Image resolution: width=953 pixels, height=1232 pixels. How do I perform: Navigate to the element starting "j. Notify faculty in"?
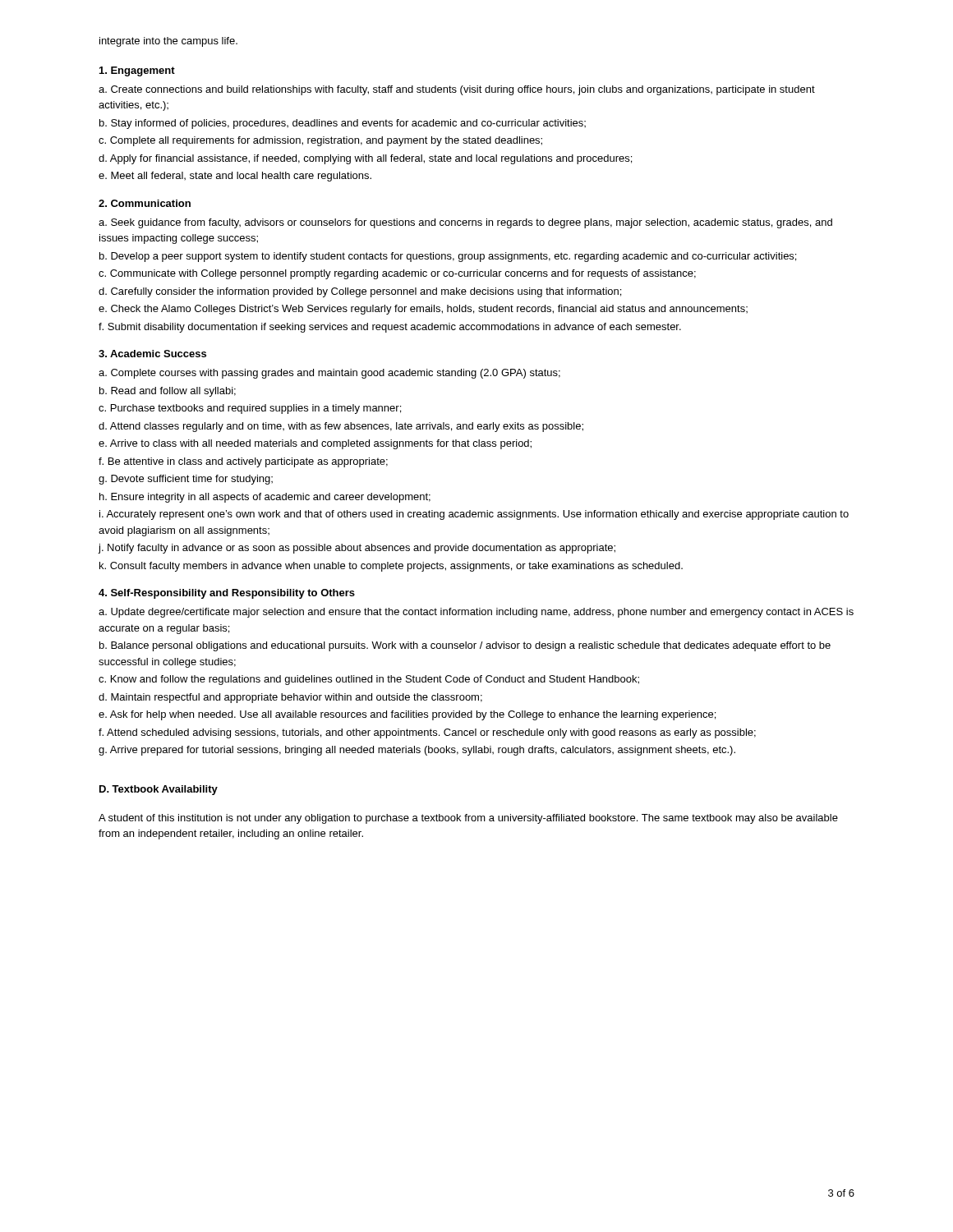point(357,547)
